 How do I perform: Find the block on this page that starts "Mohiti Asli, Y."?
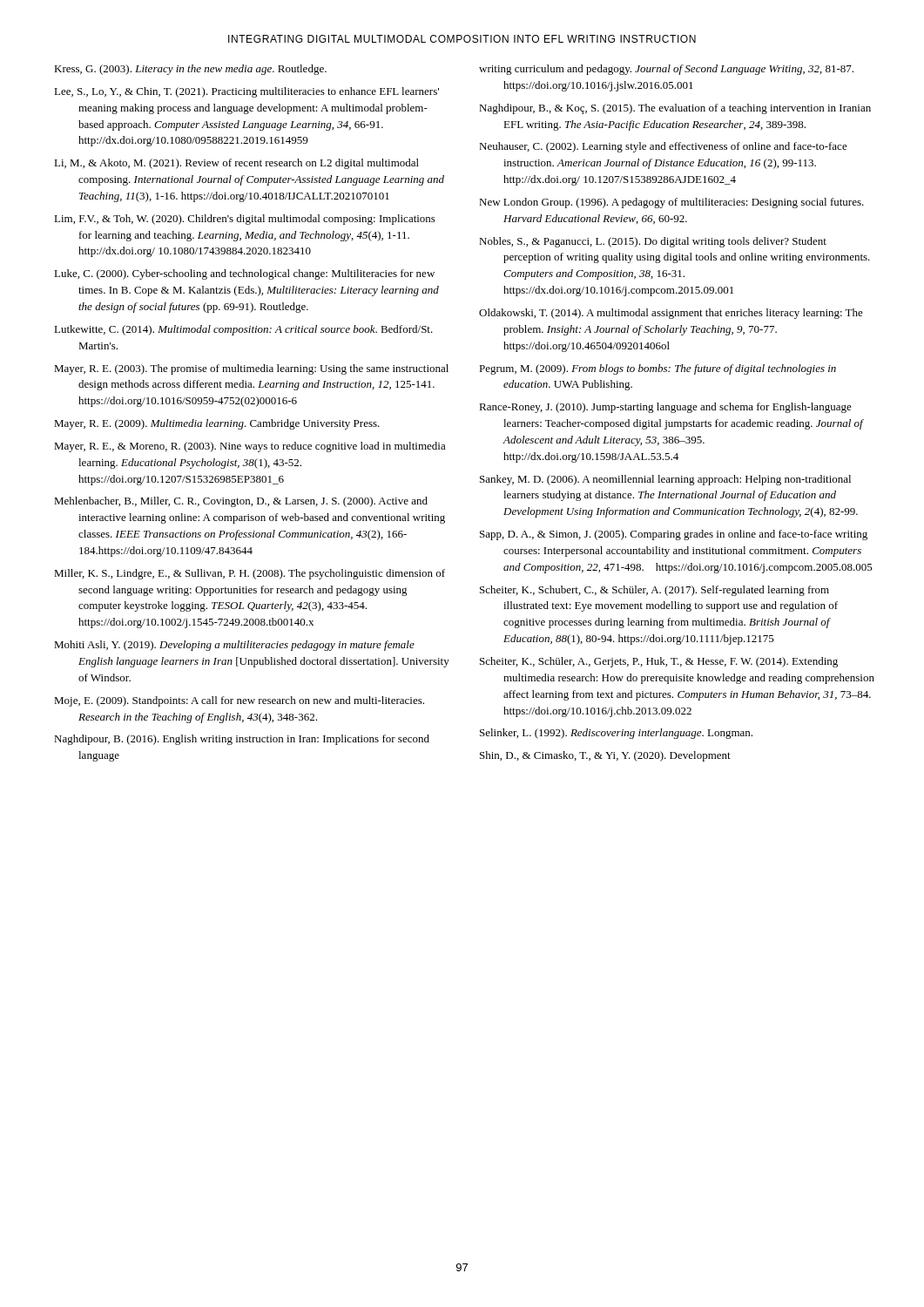pos(252,661)
